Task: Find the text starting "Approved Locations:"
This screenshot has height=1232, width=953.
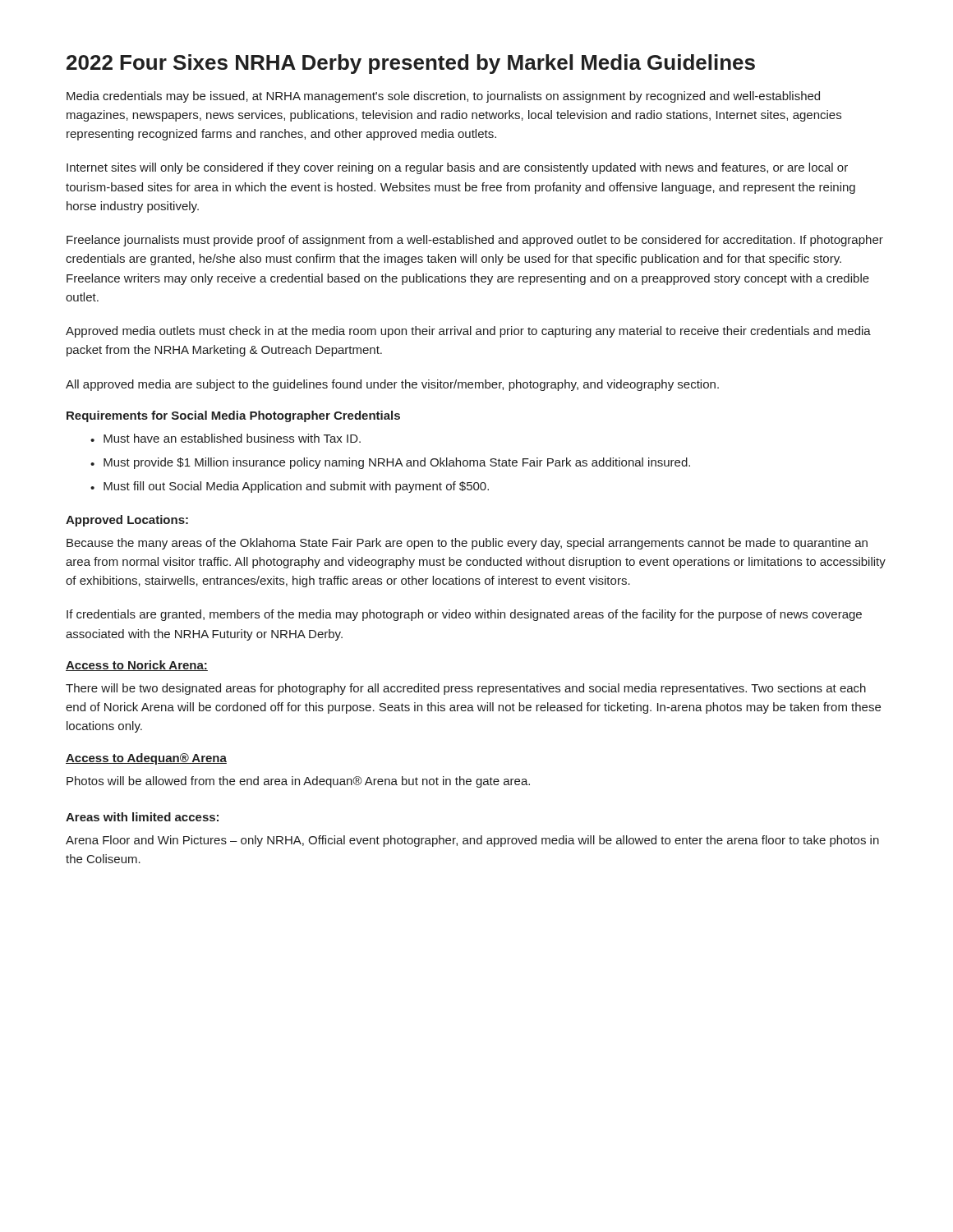Action: [x=127, y=519]
